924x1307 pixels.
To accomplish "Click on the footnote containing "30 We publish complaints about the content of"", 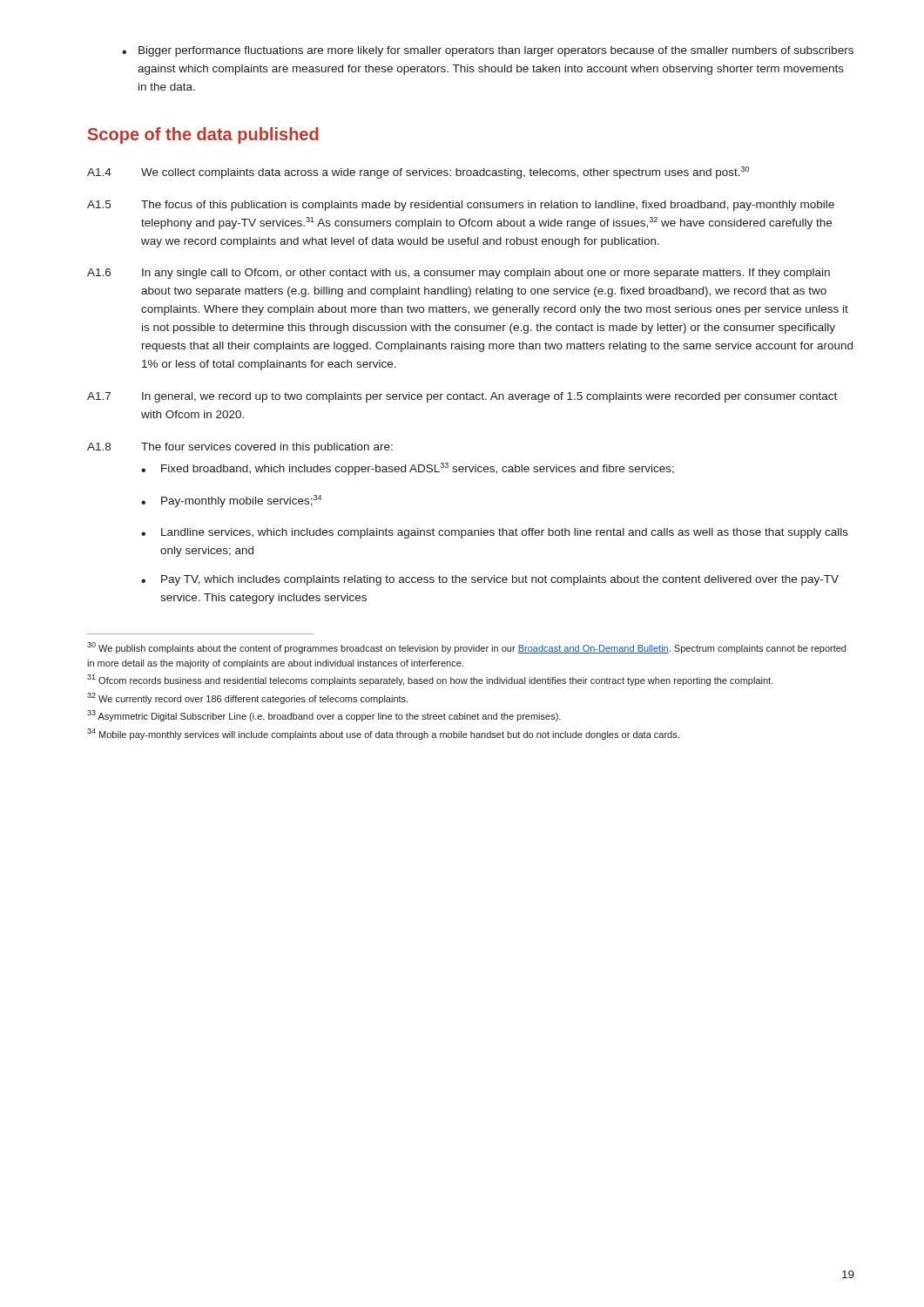I will coord(467,655).
